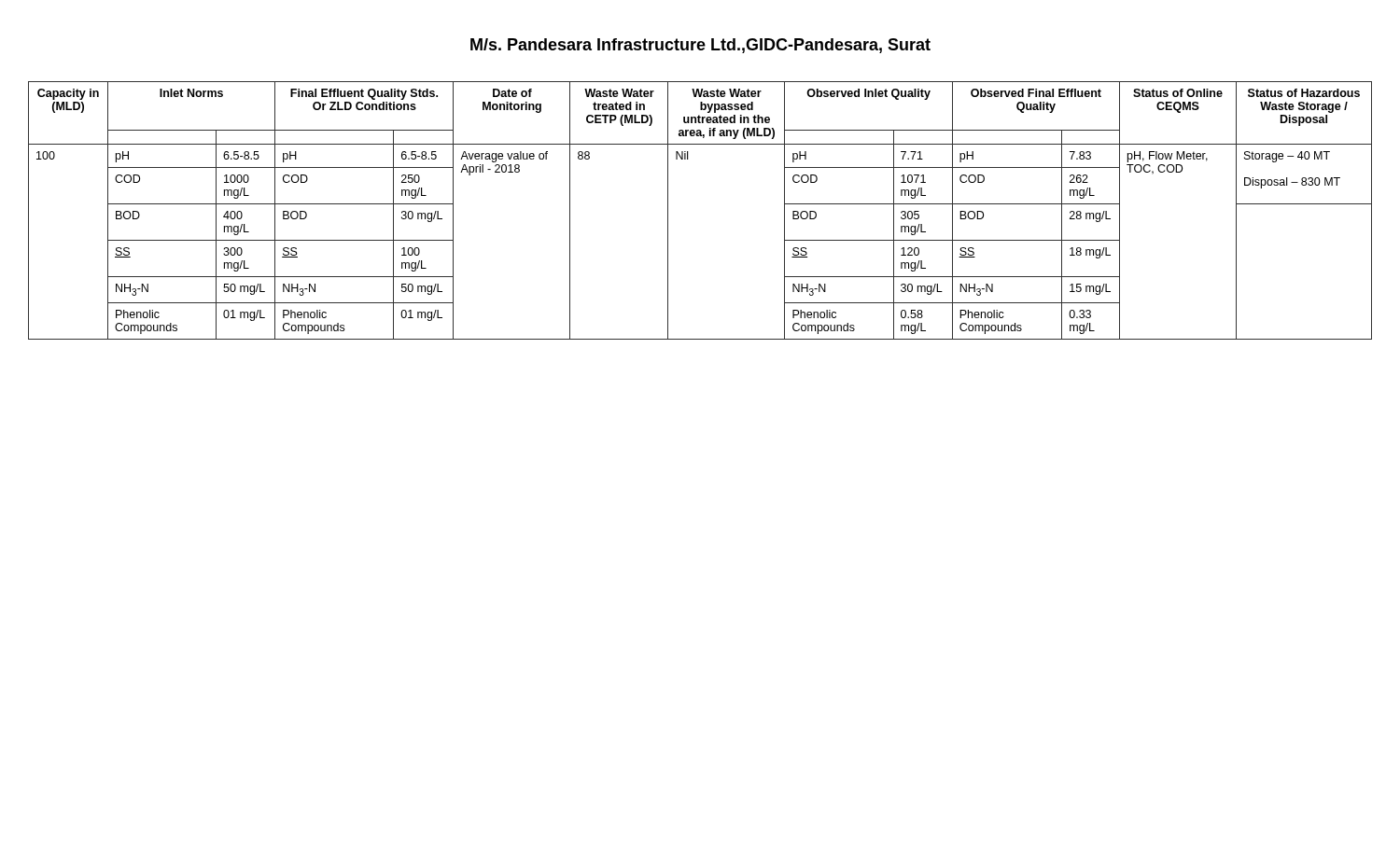Find the table that mentions "400 mg/L"
This screenshot has height=850, width=1400.
(x=700, y=210)
